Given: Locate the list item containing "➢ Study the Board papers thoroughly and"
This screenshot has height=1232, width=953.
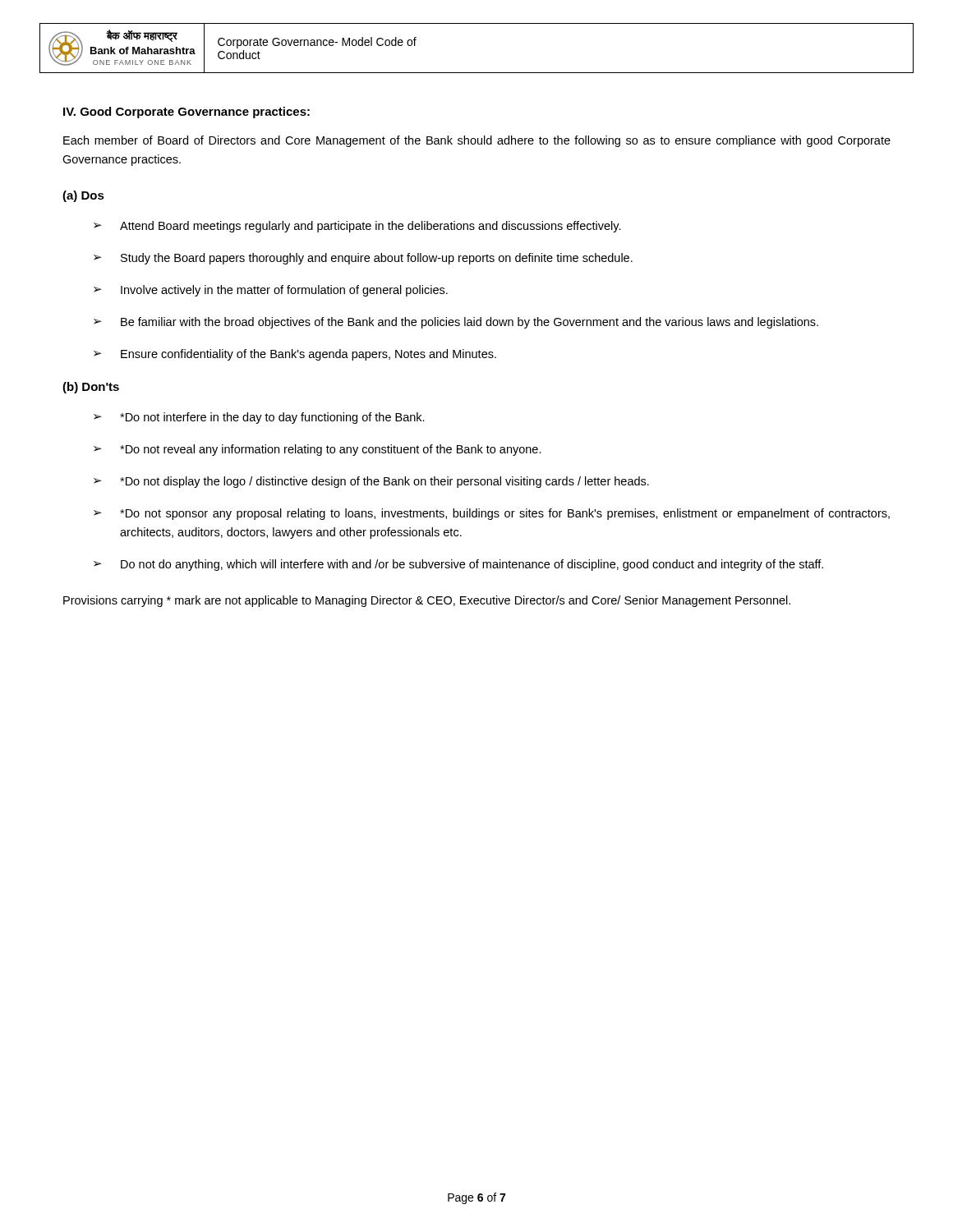Looking at the screenshot, I should point(491,258).
